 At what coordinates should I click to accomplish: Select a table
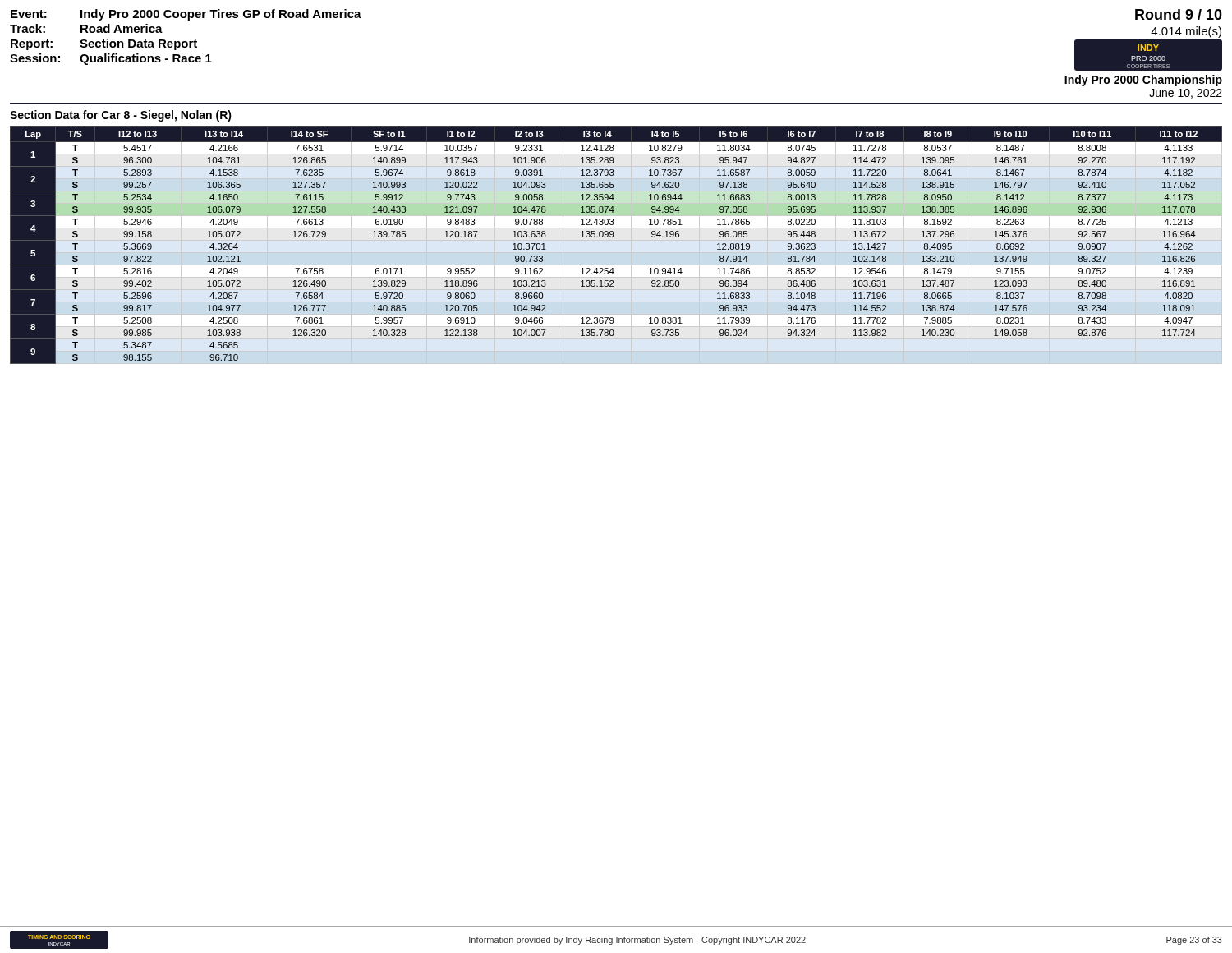pyautogui.click(x=616, y=245)
